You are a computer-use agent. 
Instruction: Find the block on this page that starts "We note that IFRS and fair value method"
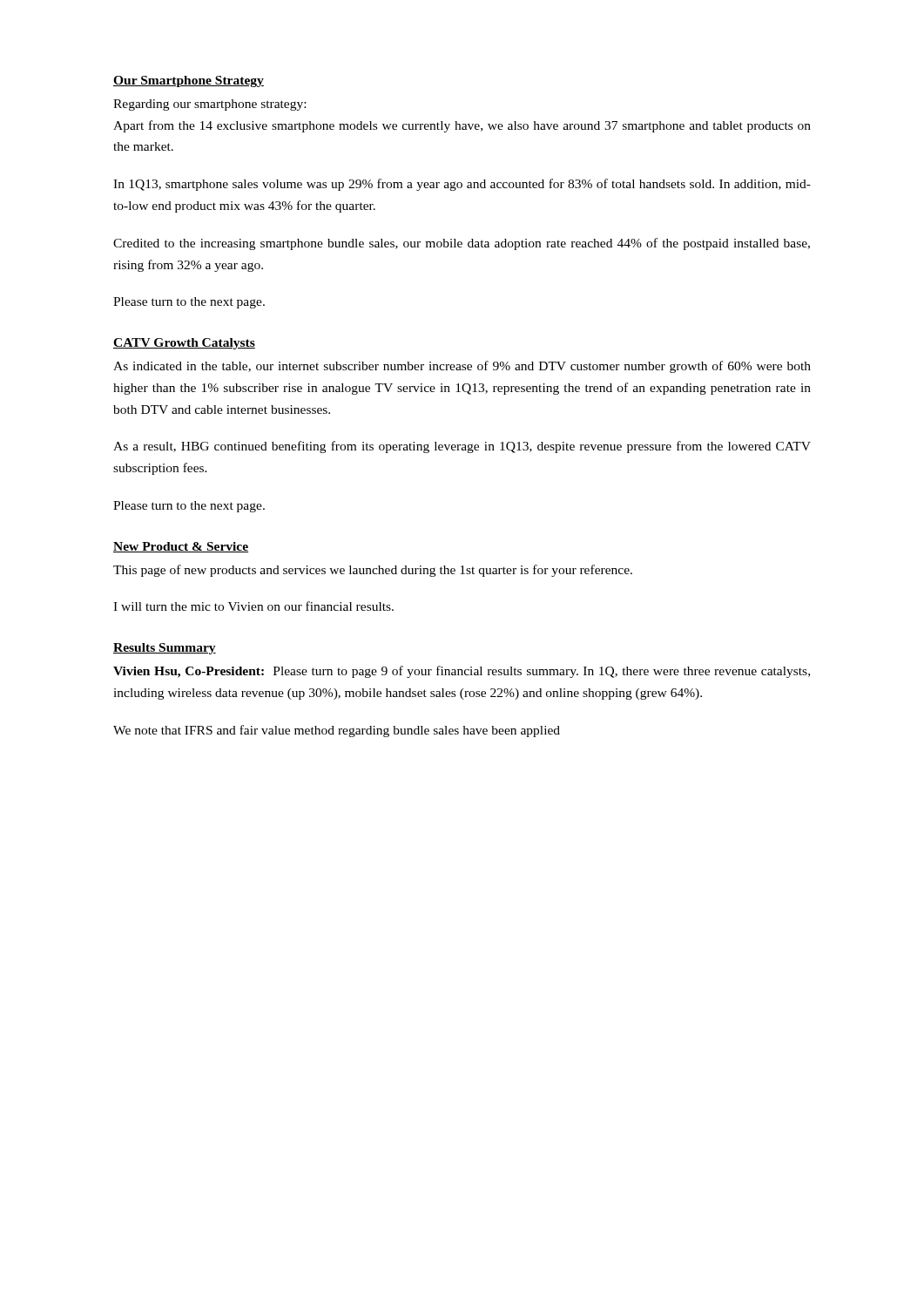coord(337,729)
